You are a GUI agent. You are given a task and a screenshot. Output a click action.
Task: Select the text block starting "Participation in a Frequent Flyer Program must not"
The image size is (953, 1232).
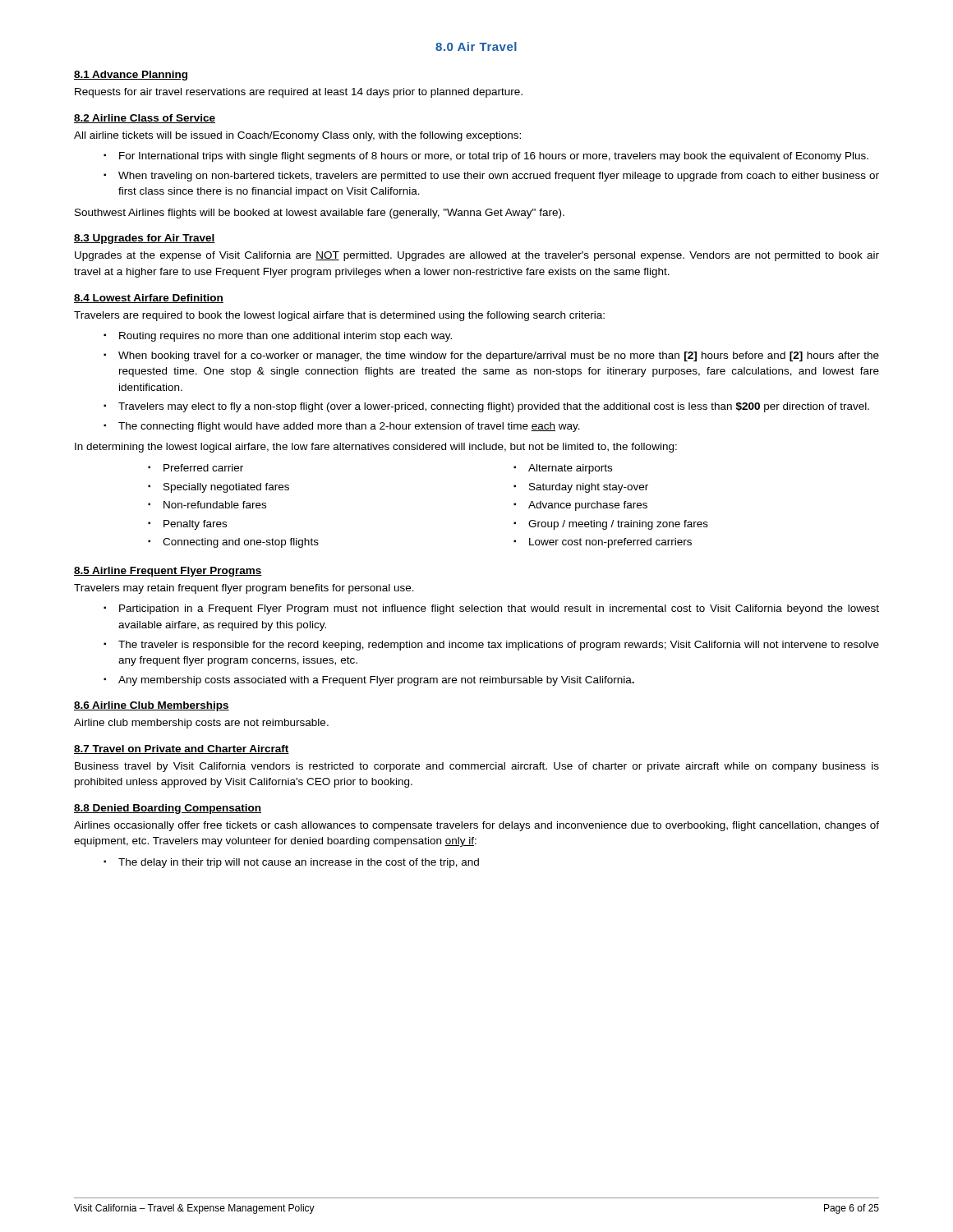499,617
